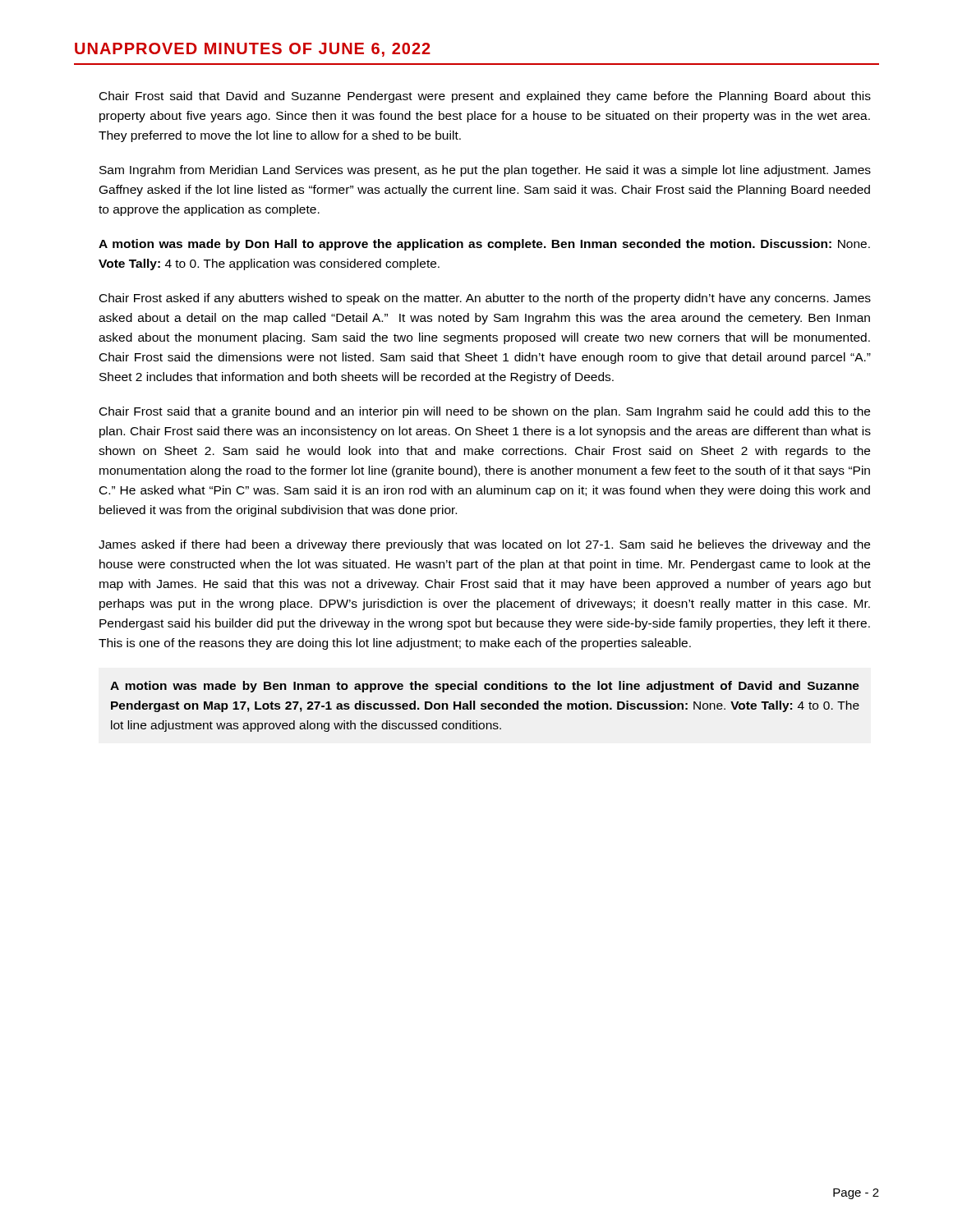This screenshot has width=953, height=1232.
Task: Click on the section header that reads "Unapproved Minutes of June 6, 2022"
Action: [x=253, y=48]
